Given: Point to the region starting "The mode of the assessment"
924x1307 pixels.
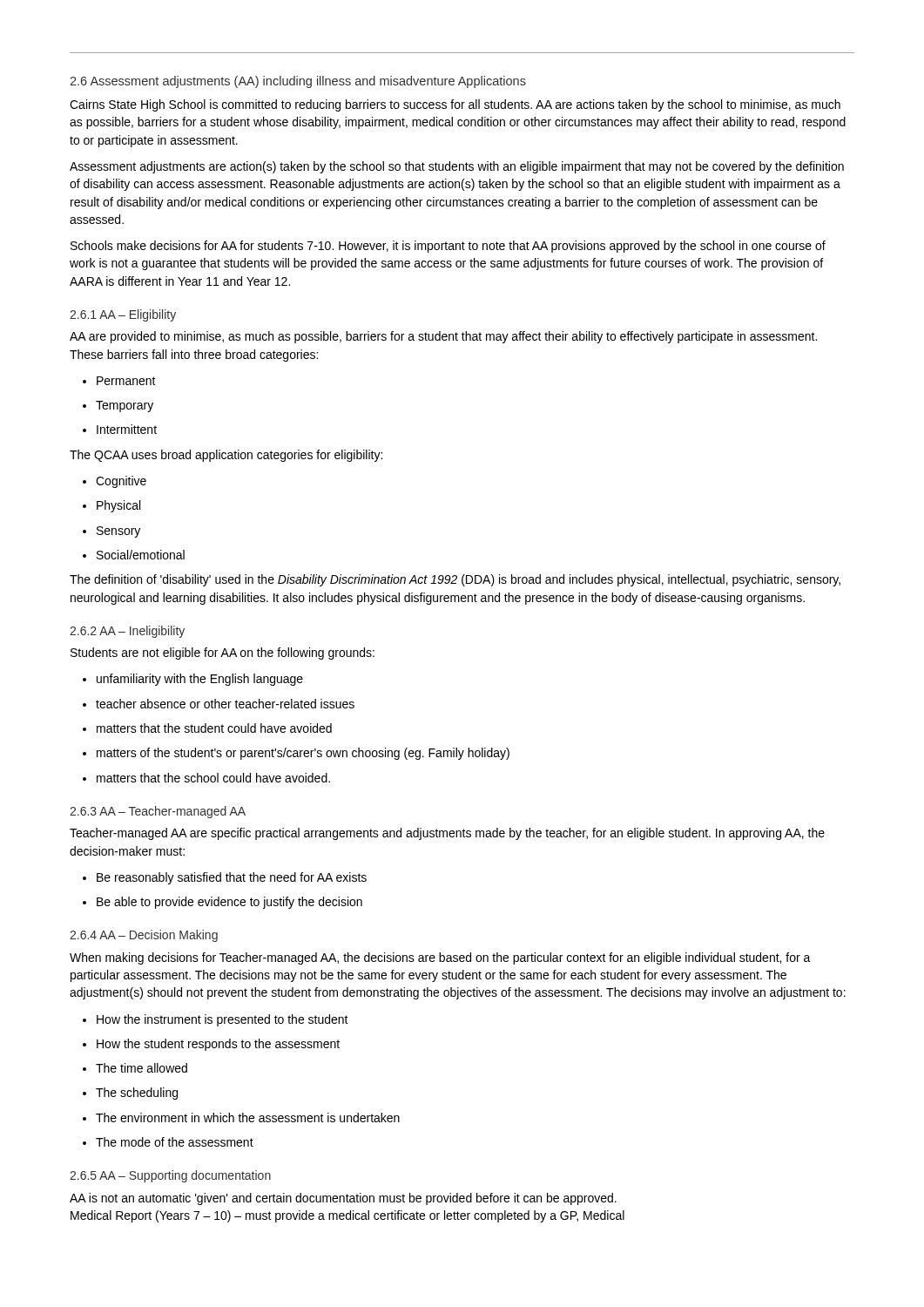Looking at the screenshot, I should 168,1142.
